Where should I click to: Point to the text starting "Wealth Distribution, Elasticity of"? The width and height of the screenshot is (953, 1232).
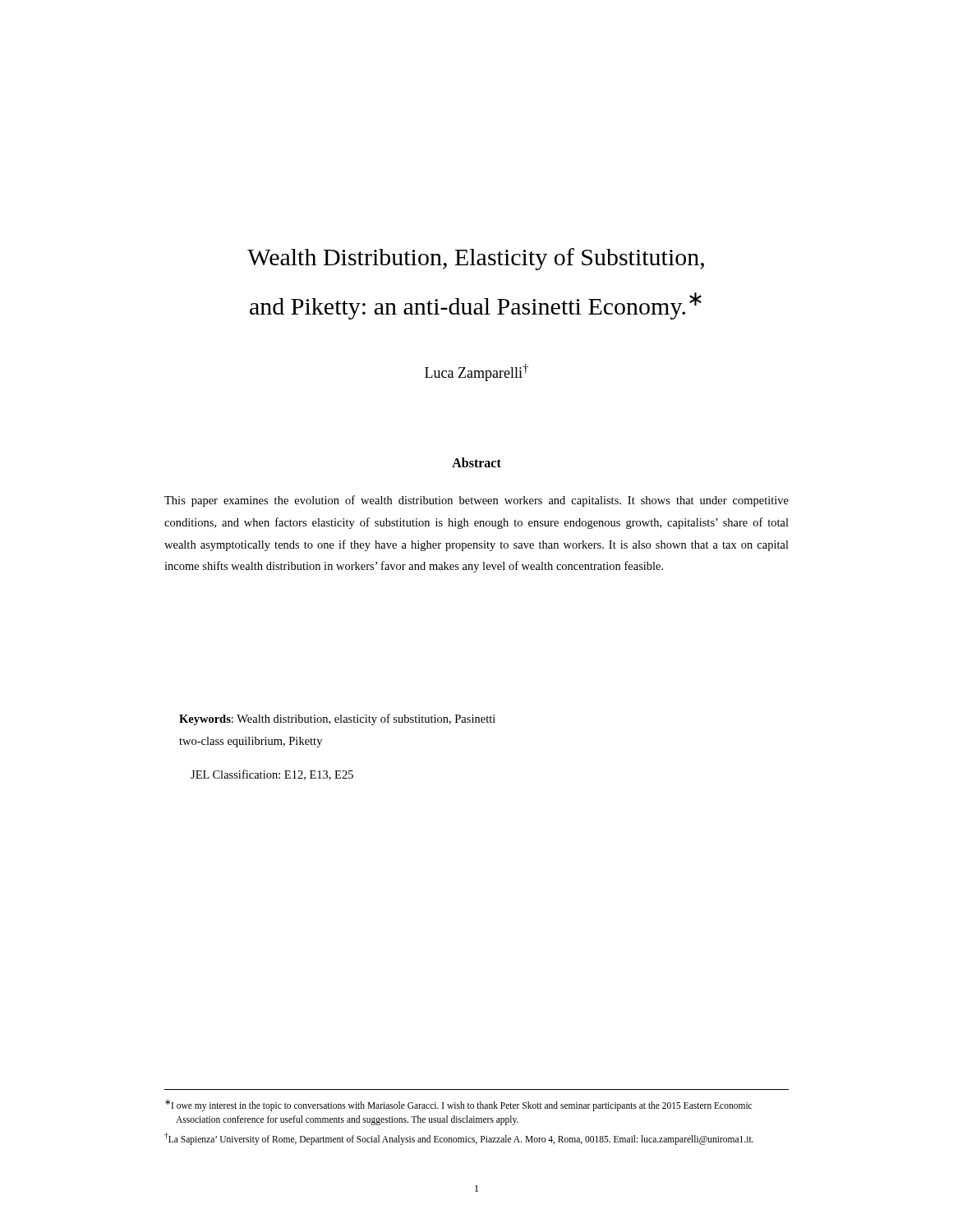pyautogui.click(x=476, y=259)
